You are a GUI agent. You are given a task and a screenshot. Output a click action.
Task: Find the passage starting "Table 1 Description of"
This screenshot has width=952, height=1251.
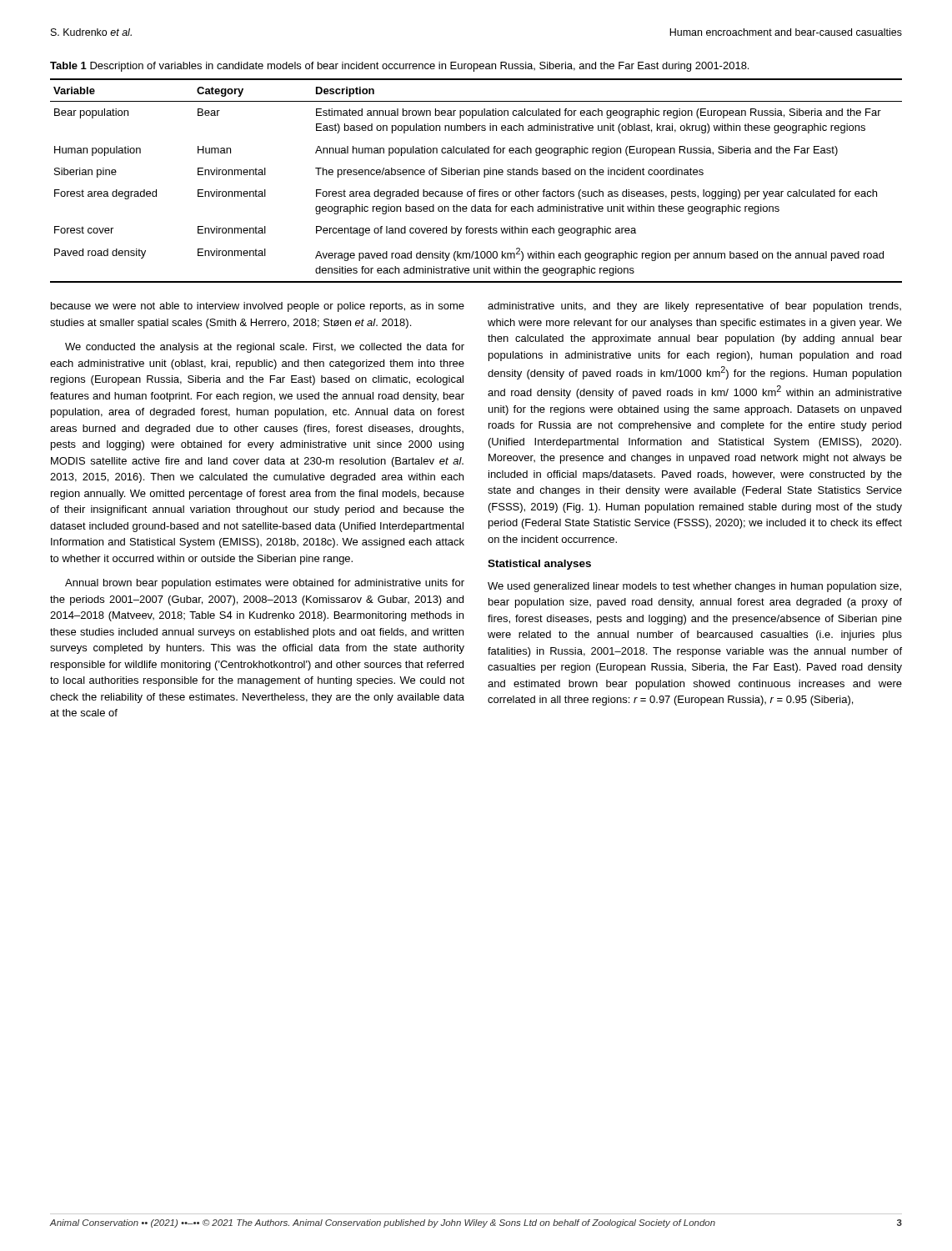pyautogui.click(x=400, y=65)
